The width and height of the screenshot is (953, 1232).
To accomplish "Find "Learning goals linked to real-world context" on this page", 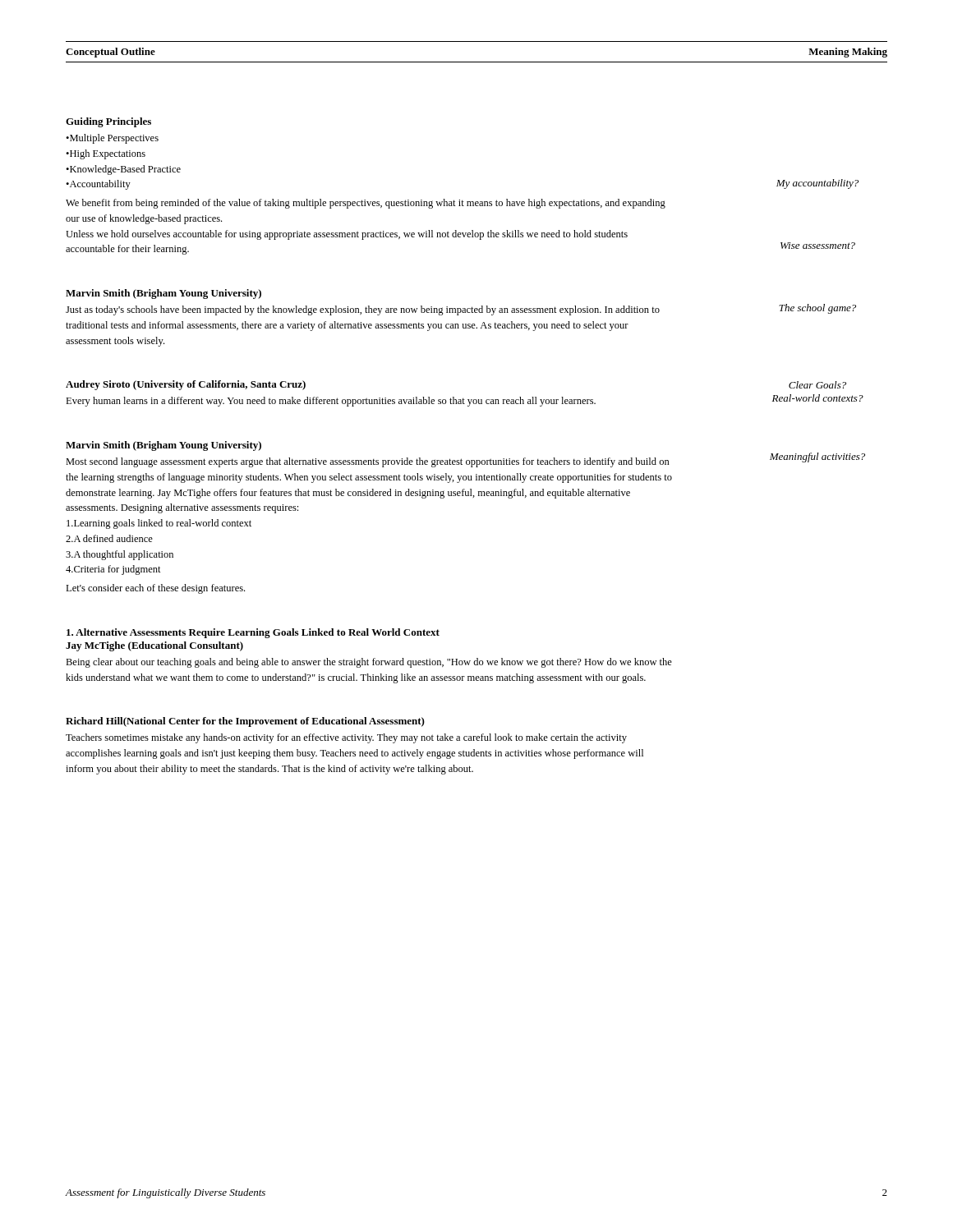I will (159, 523).
